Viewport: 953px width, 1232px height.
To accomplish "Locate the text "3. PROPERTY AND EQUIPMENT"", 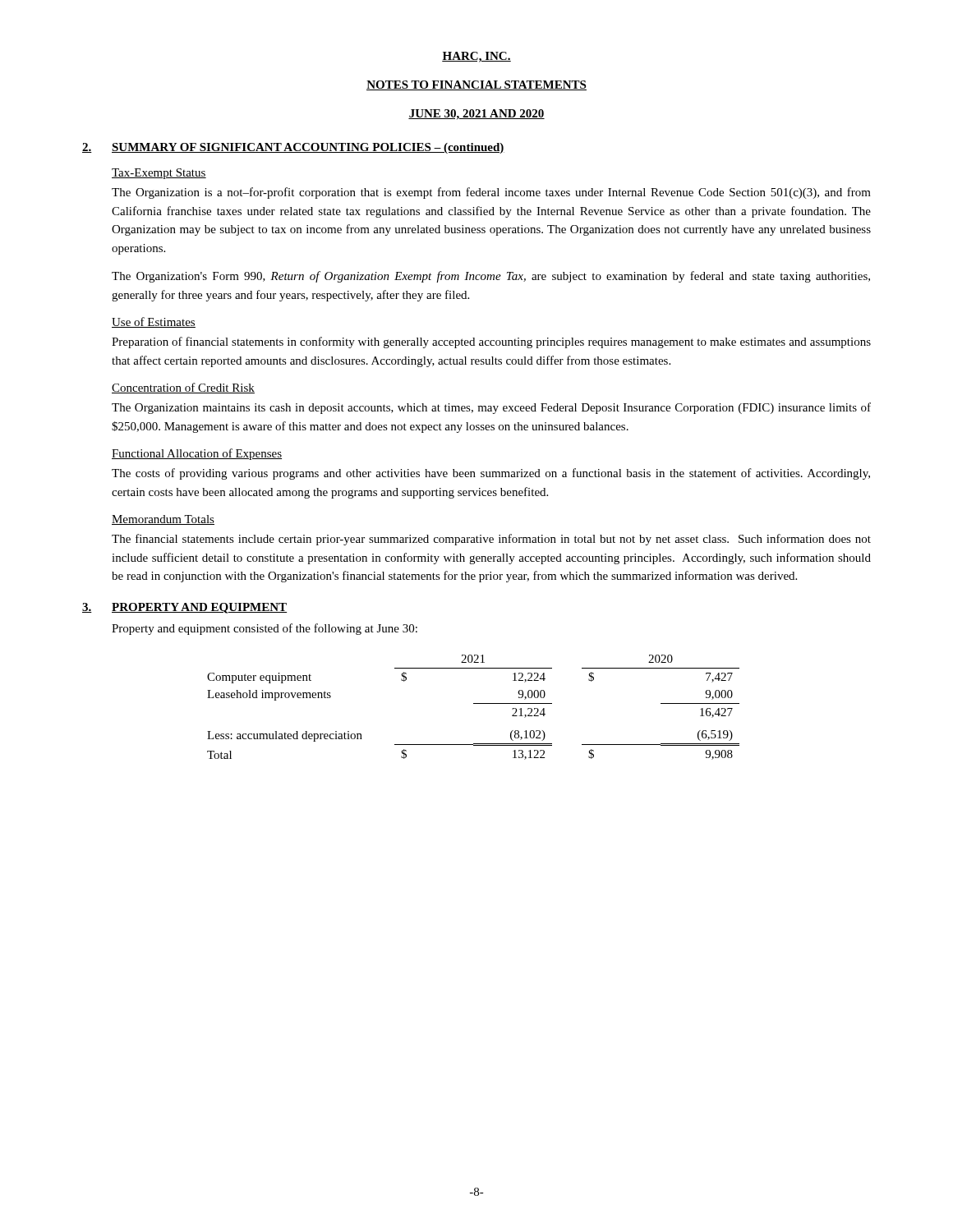I will pos(184,607).
